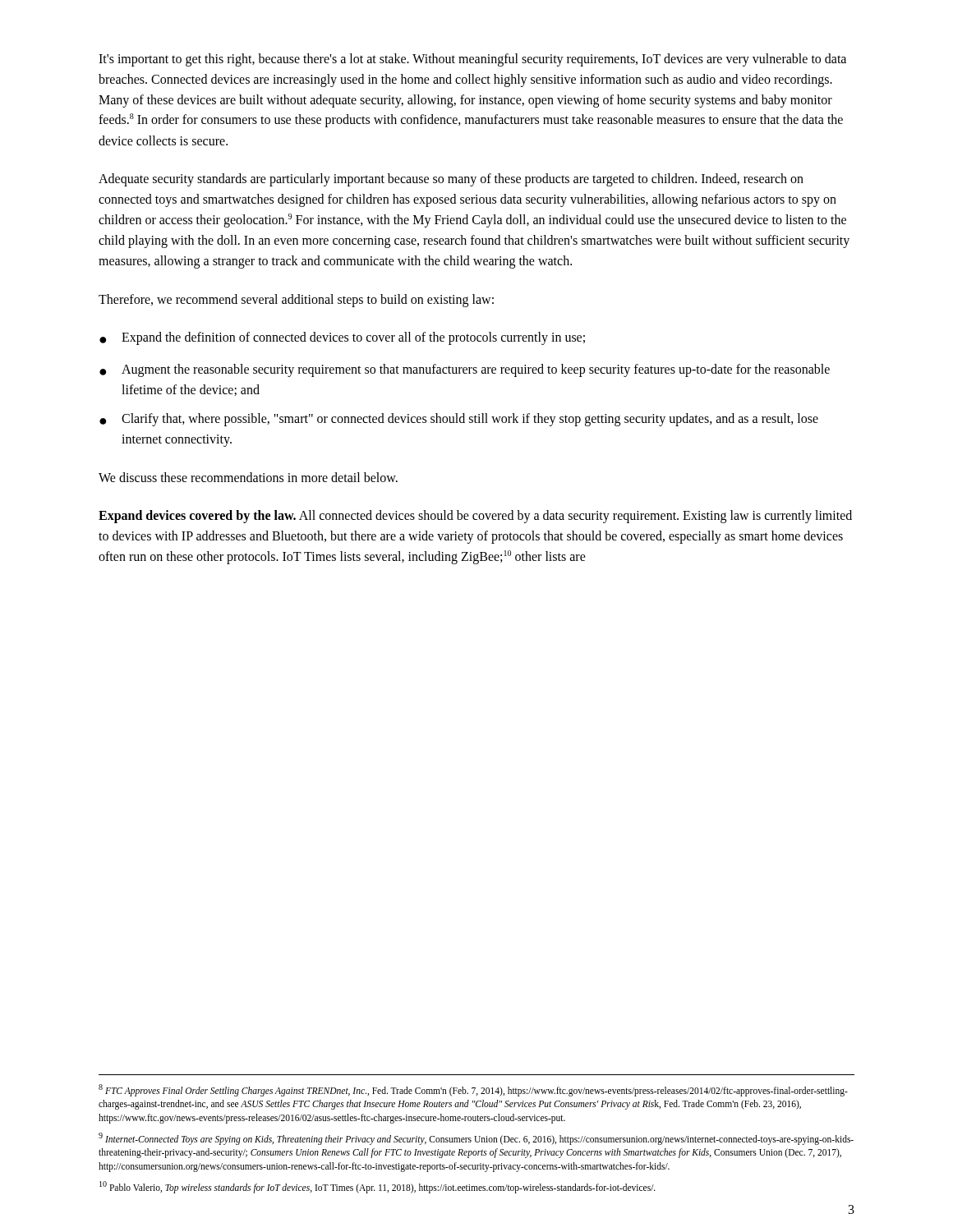Find the text starting "8 FTC Approves Final Order Settling Charges Against"
Image resolution: width=953 pixels, height=1232 pixels.
point(473,1103)
